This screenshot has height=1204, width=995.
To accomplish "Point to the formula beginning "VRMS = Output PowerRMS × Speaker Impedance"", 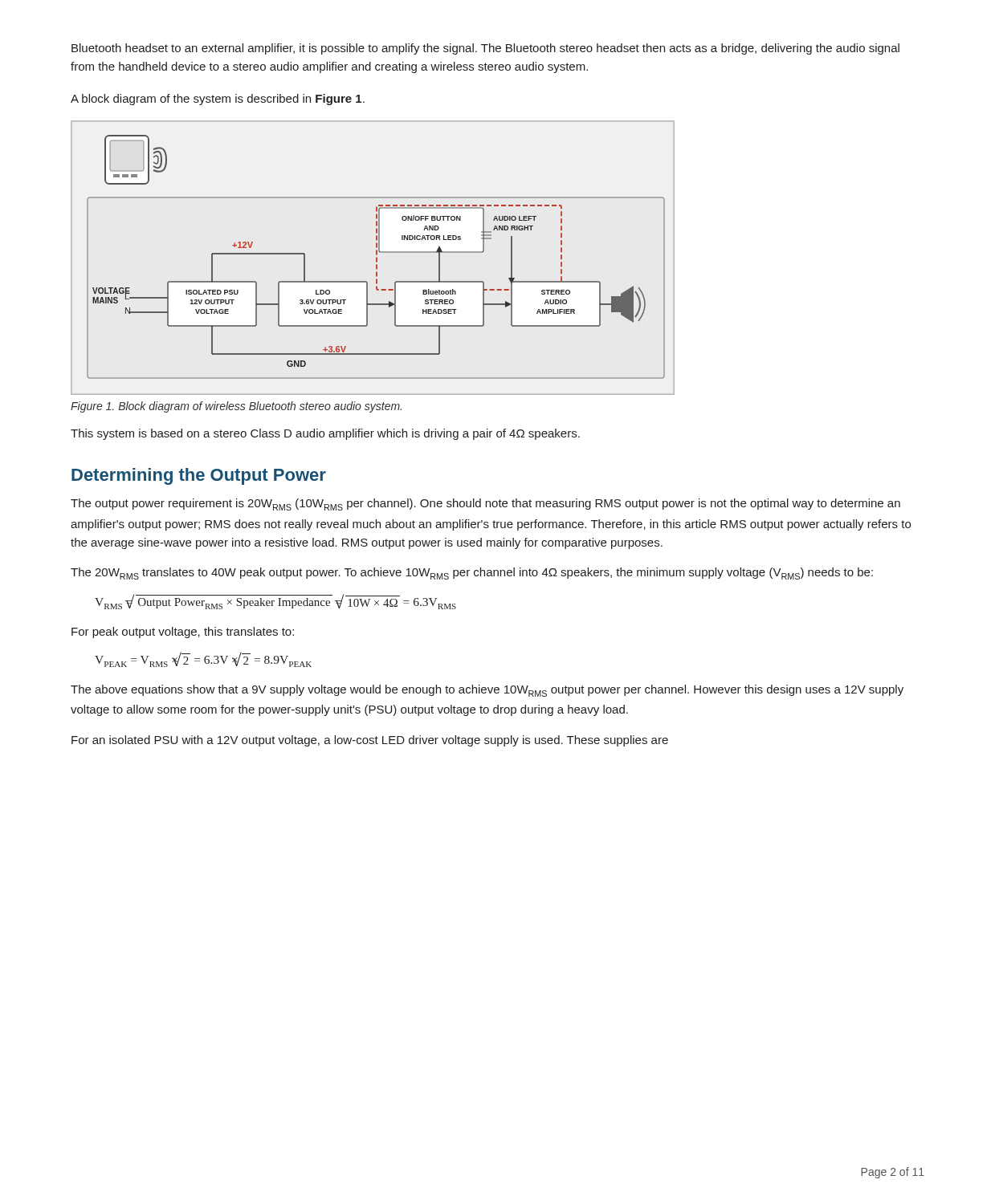I will pyautogui.click(x=276, y=603).
